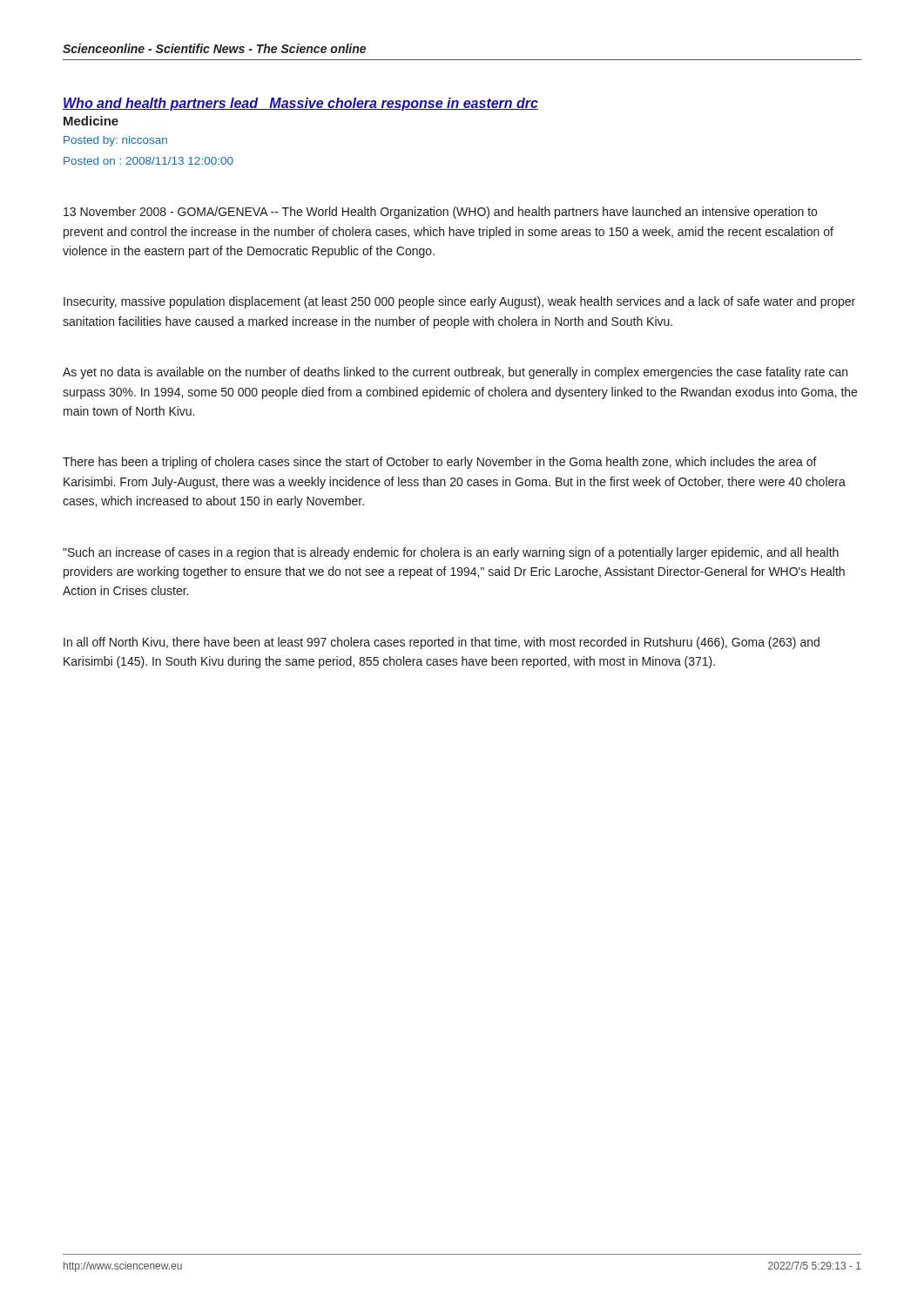Where is the passage that starts "Insecurity, massive population displacement (at least"?
Viewport: 924px width, 1307px height.
(x=459, y=312)
